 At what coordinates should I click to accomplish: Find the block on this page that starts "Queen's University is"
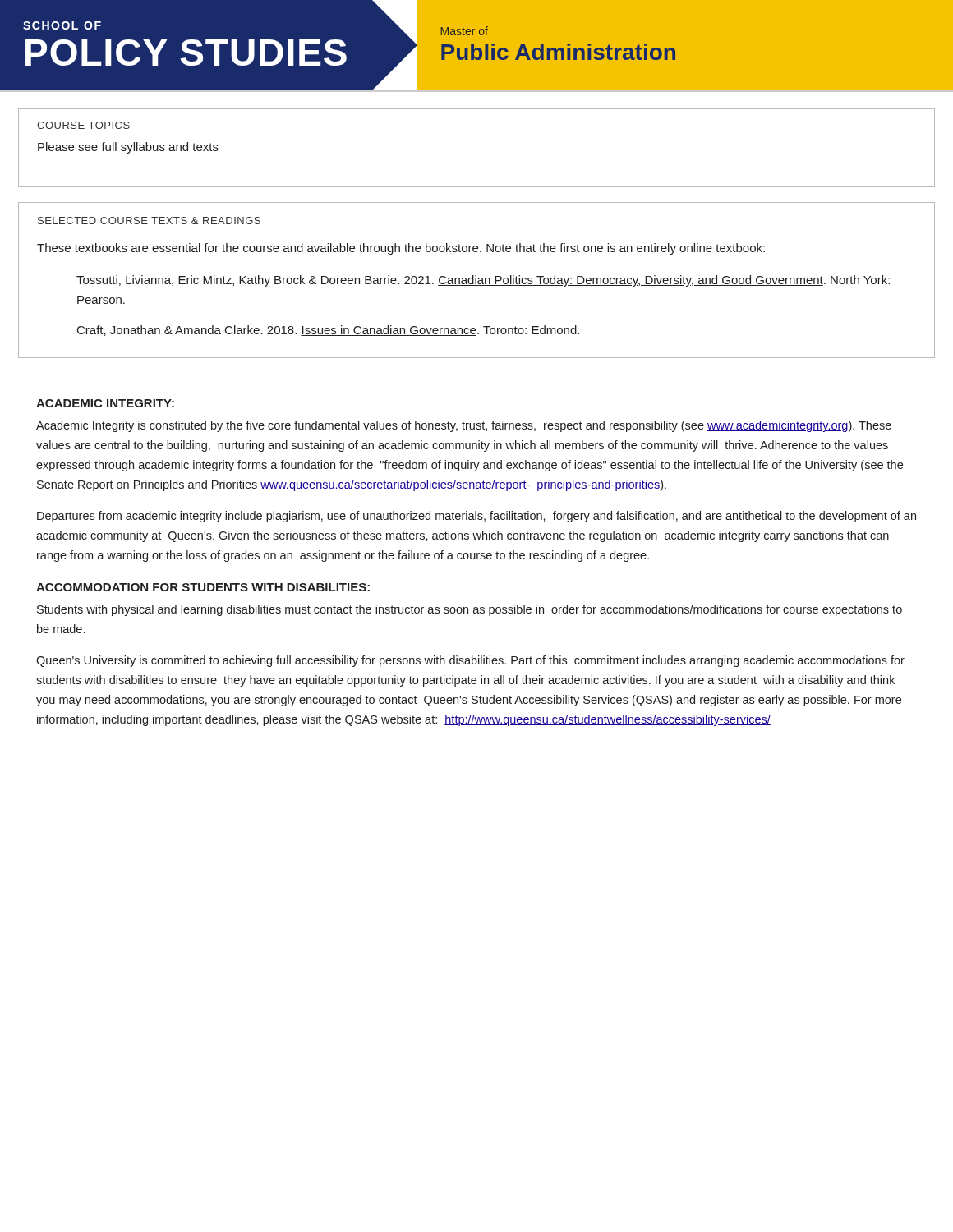(x=471, y=690)
